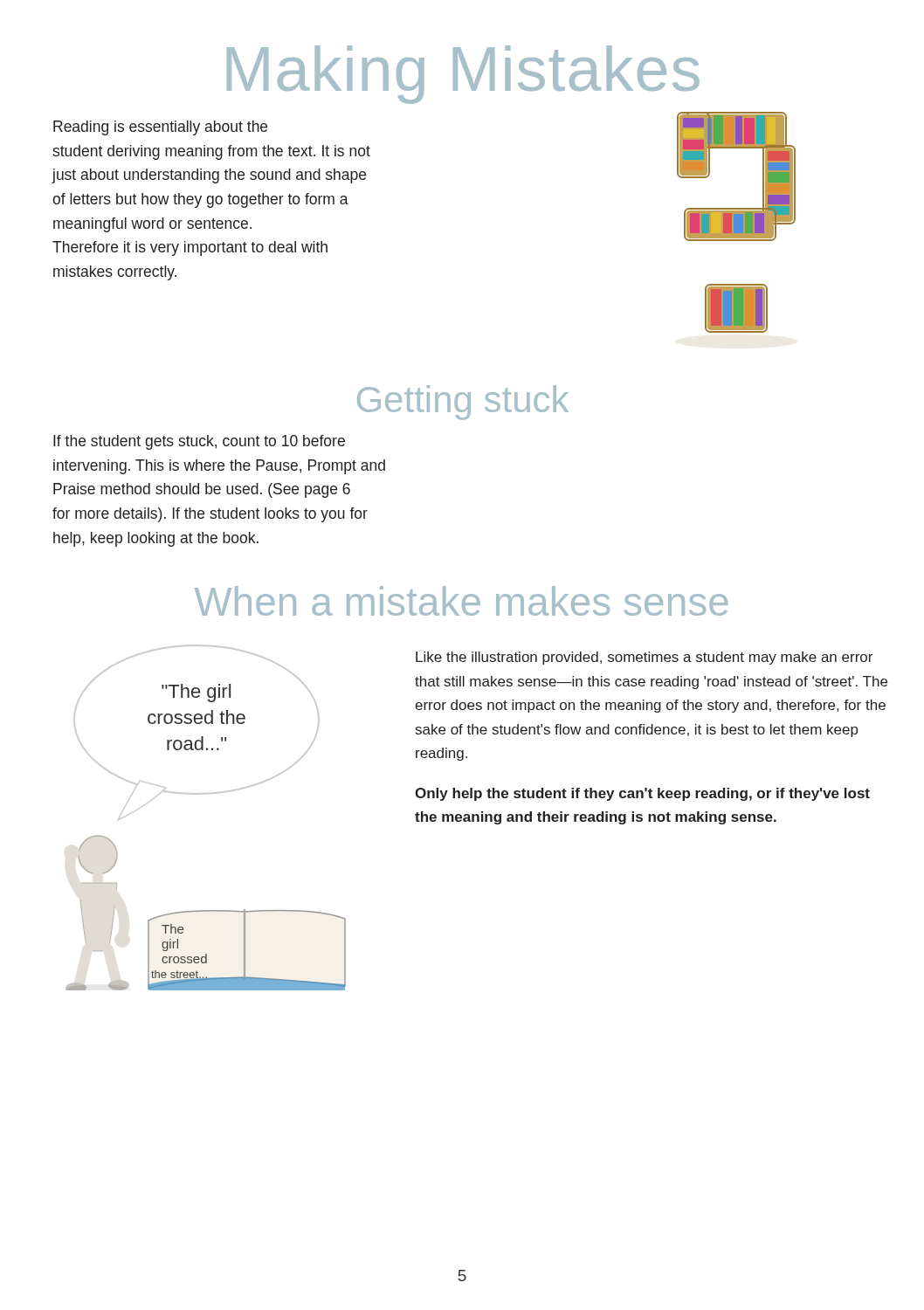Screen dimensions: 1310x924
Task: Click the passage that begins "If the student gets stuck, count"
Action: (219, 489)
